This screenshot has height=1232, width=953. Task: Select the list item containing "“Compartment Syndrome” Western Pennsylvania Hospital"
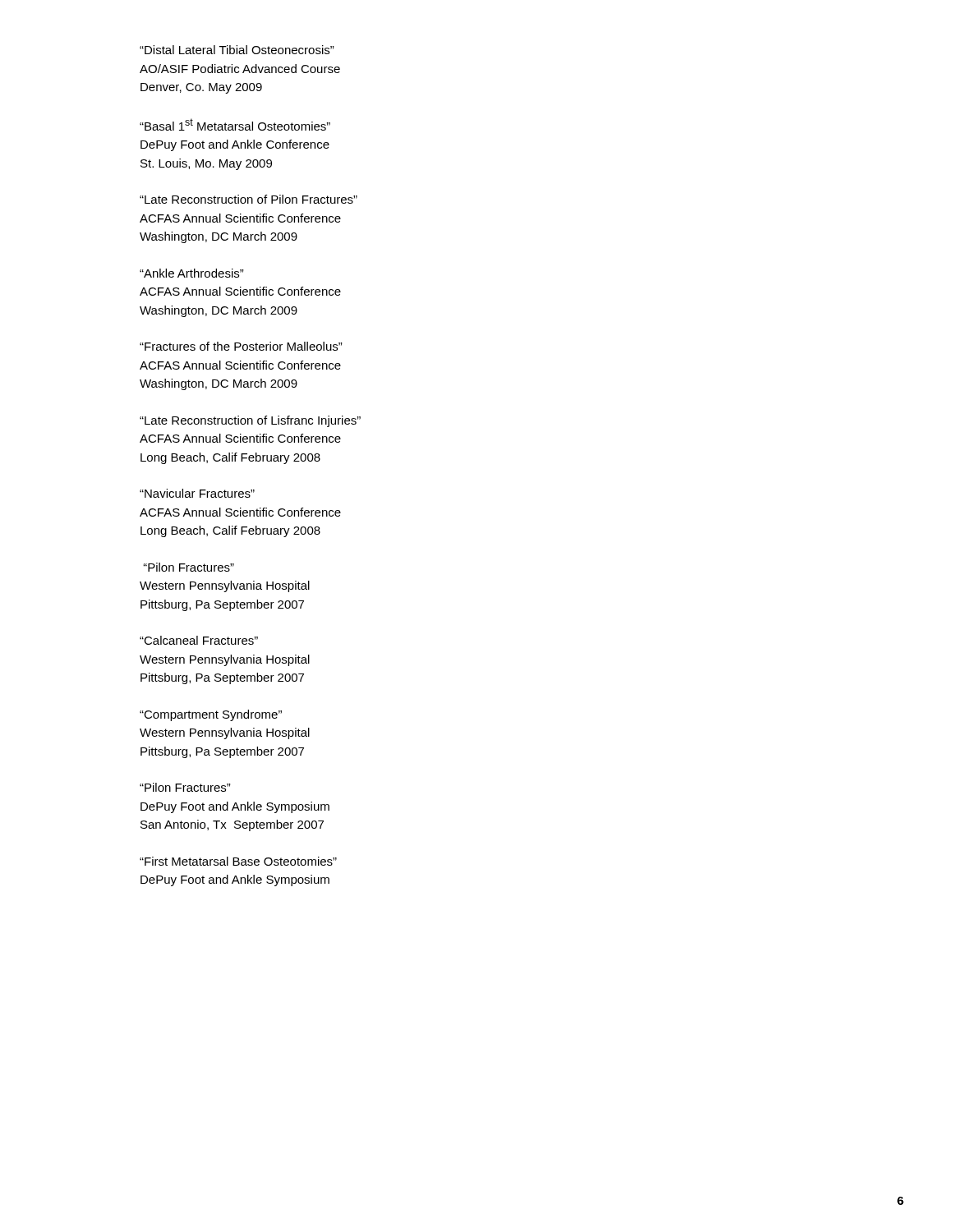225,732
